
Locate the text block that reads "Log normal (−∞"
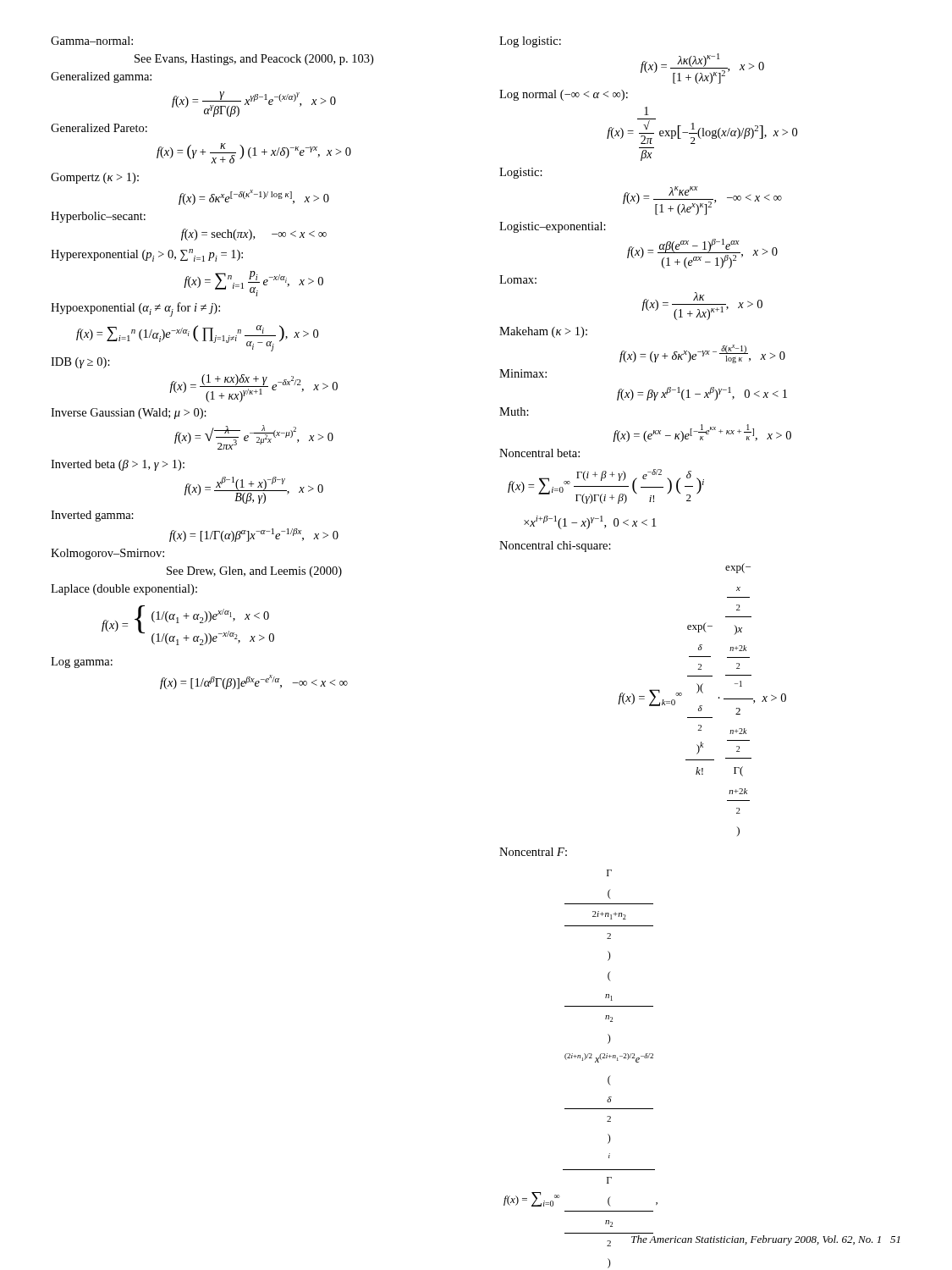[564, 94]
